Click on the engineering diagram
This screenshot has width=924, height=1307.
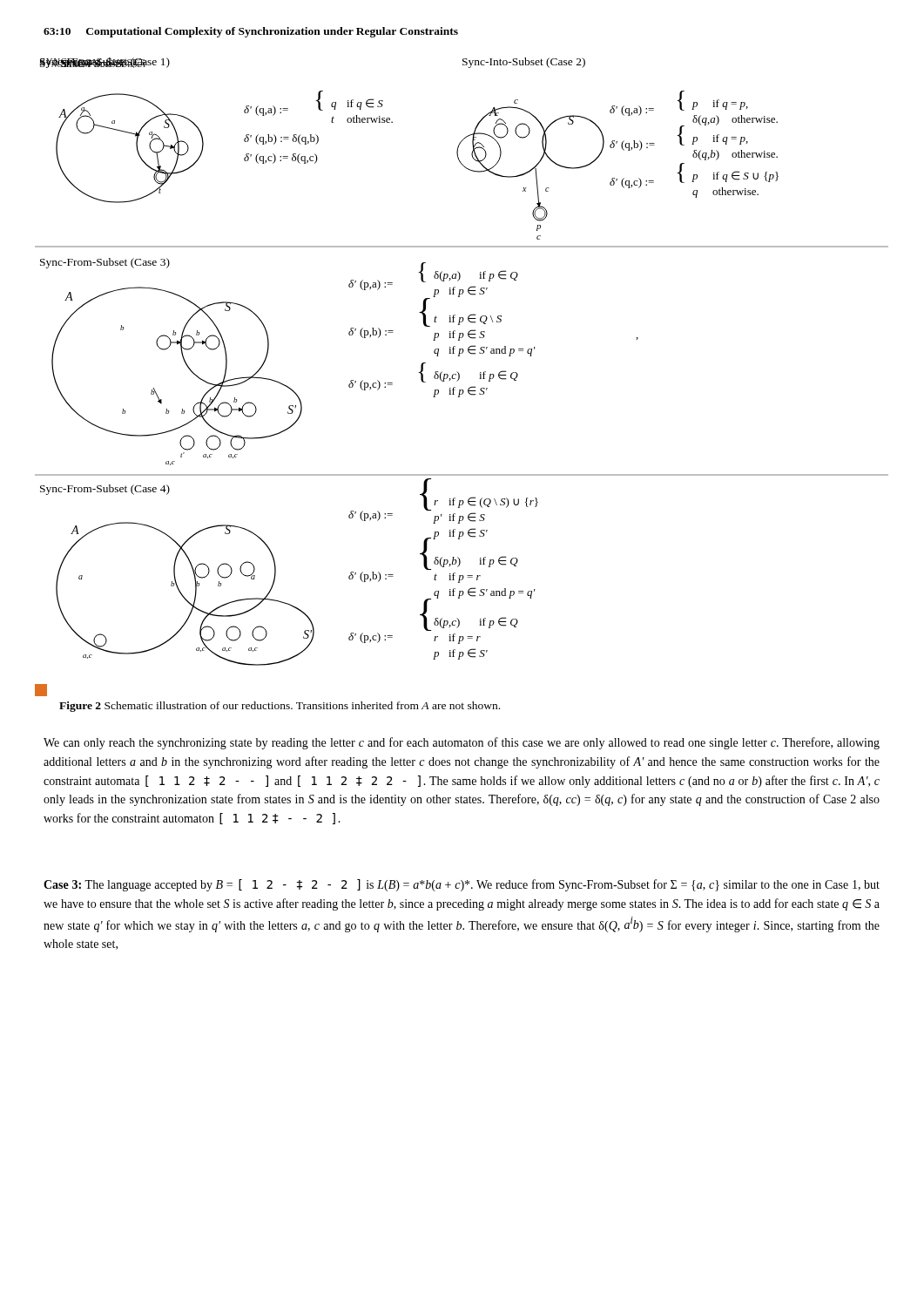(x=462, y=386)
